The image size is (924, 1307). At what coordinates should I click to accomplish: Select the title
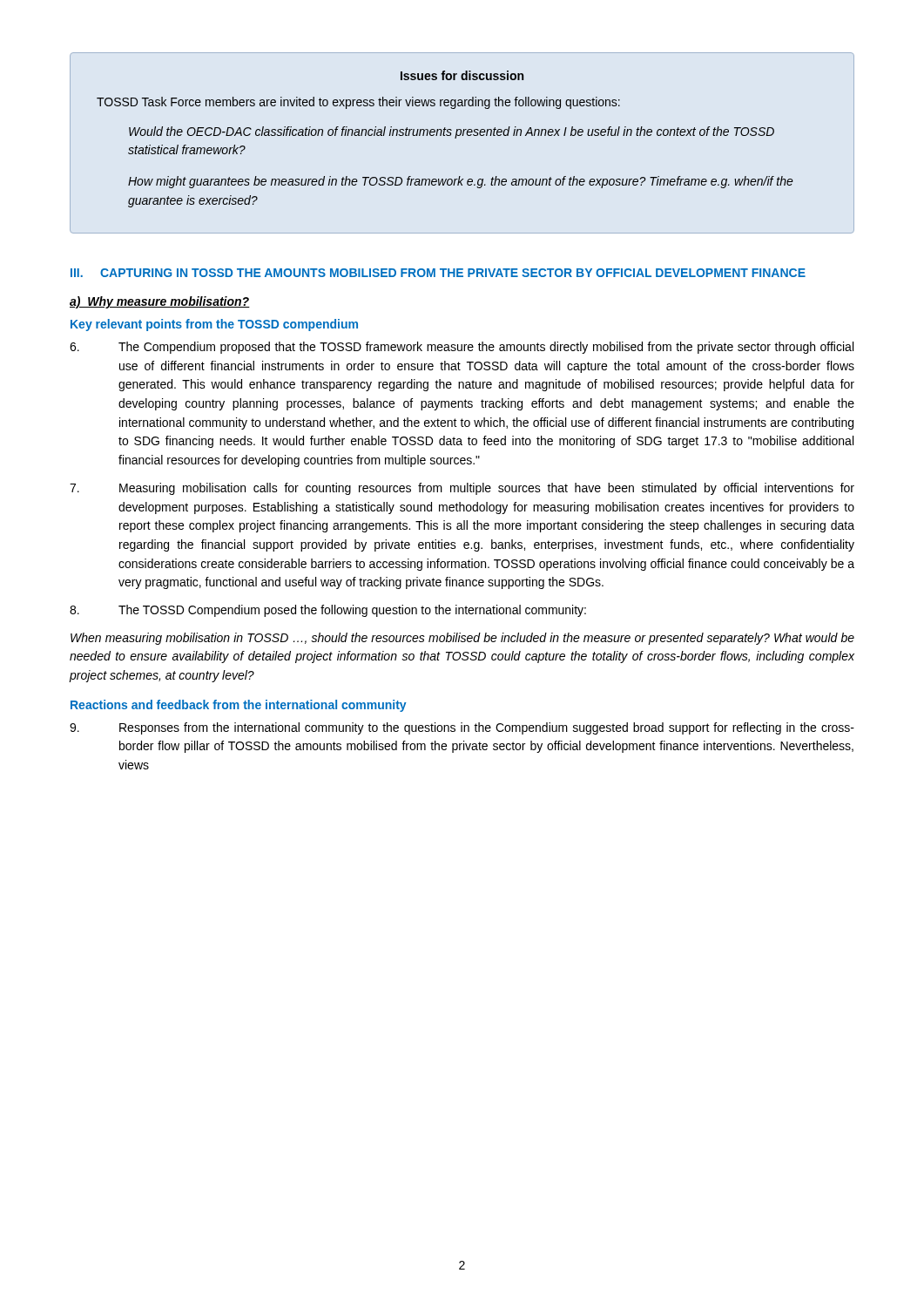(x=462, y=140)
